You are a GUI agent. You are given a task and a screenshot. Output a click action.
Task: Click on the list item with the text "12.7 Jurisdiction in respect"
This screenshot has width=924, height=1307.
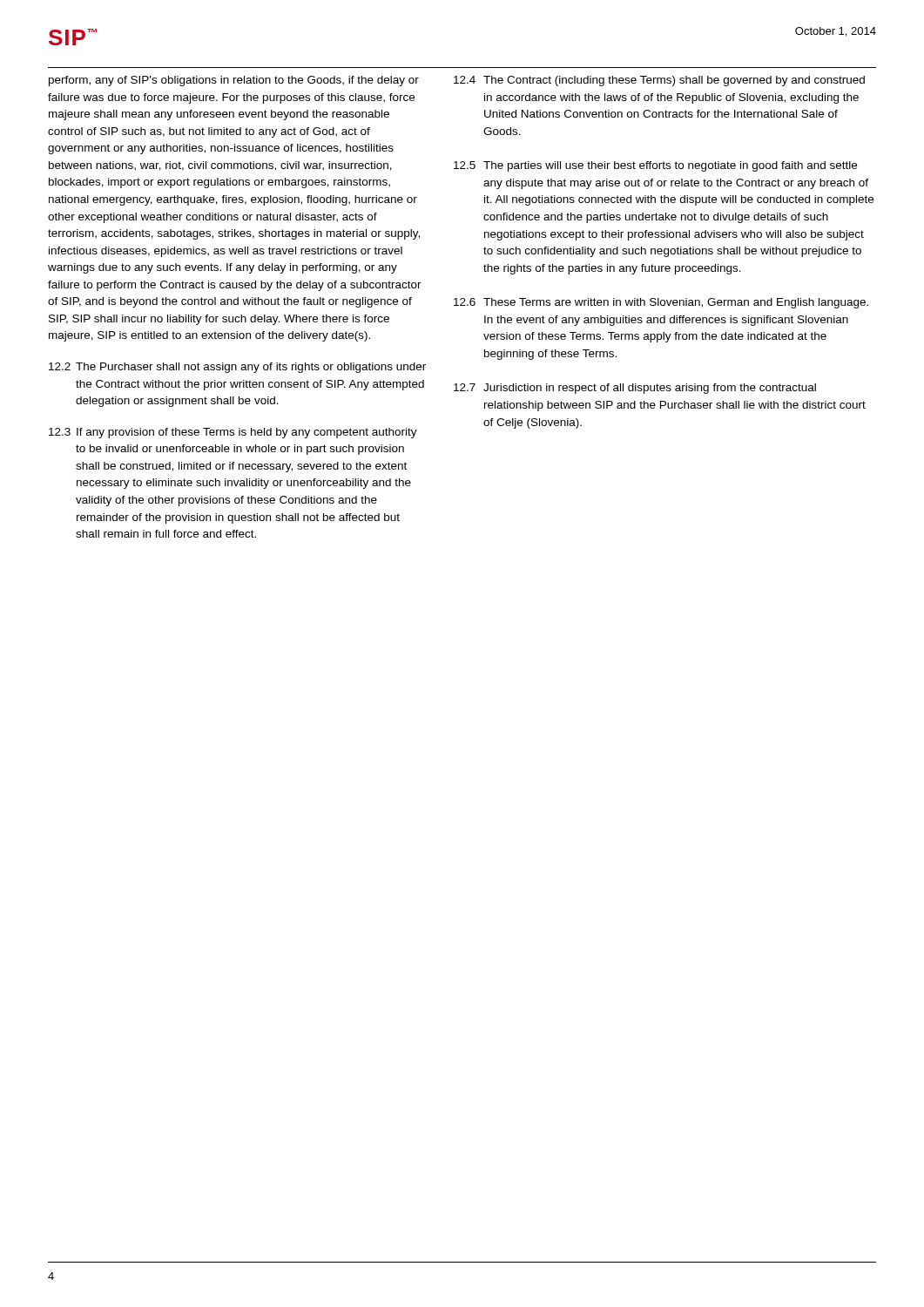click(x=664, y=405)
